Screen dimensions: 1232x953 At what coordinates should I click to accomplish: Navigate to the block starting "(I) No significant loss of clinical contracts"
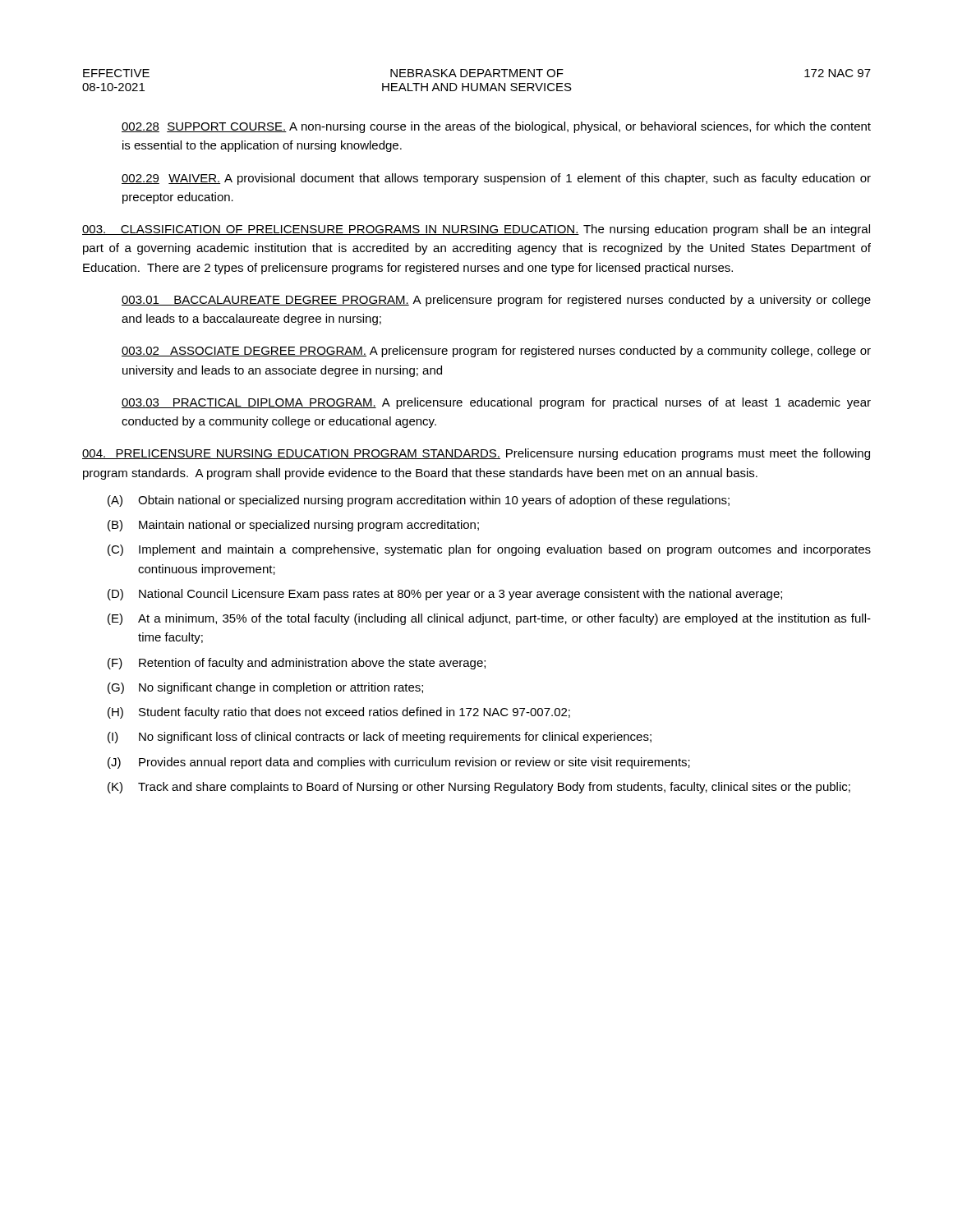pos(489,737)
